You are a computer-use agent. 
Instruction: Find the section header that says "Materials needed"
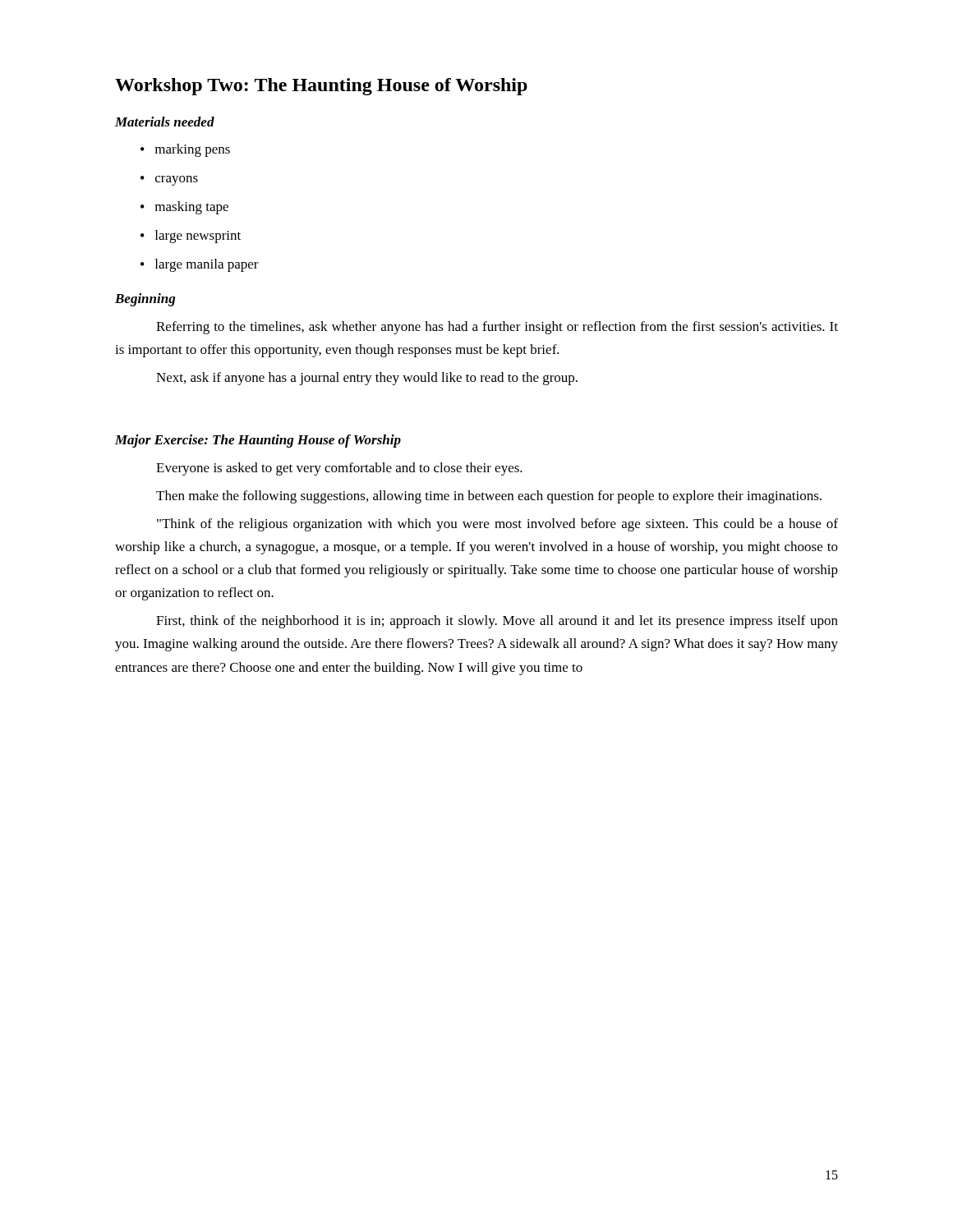click(164, 122)
